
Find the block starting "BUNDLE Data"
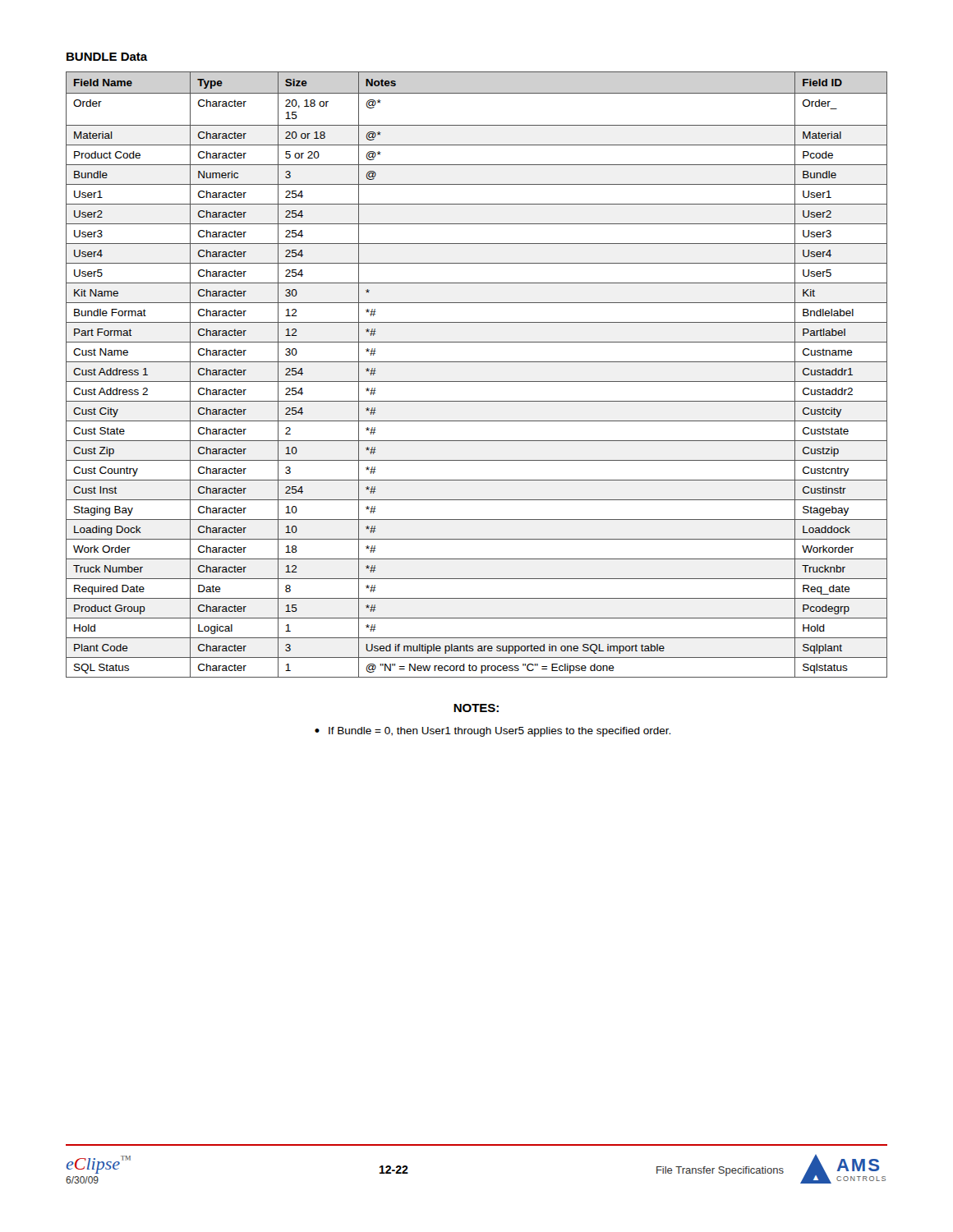106,56
